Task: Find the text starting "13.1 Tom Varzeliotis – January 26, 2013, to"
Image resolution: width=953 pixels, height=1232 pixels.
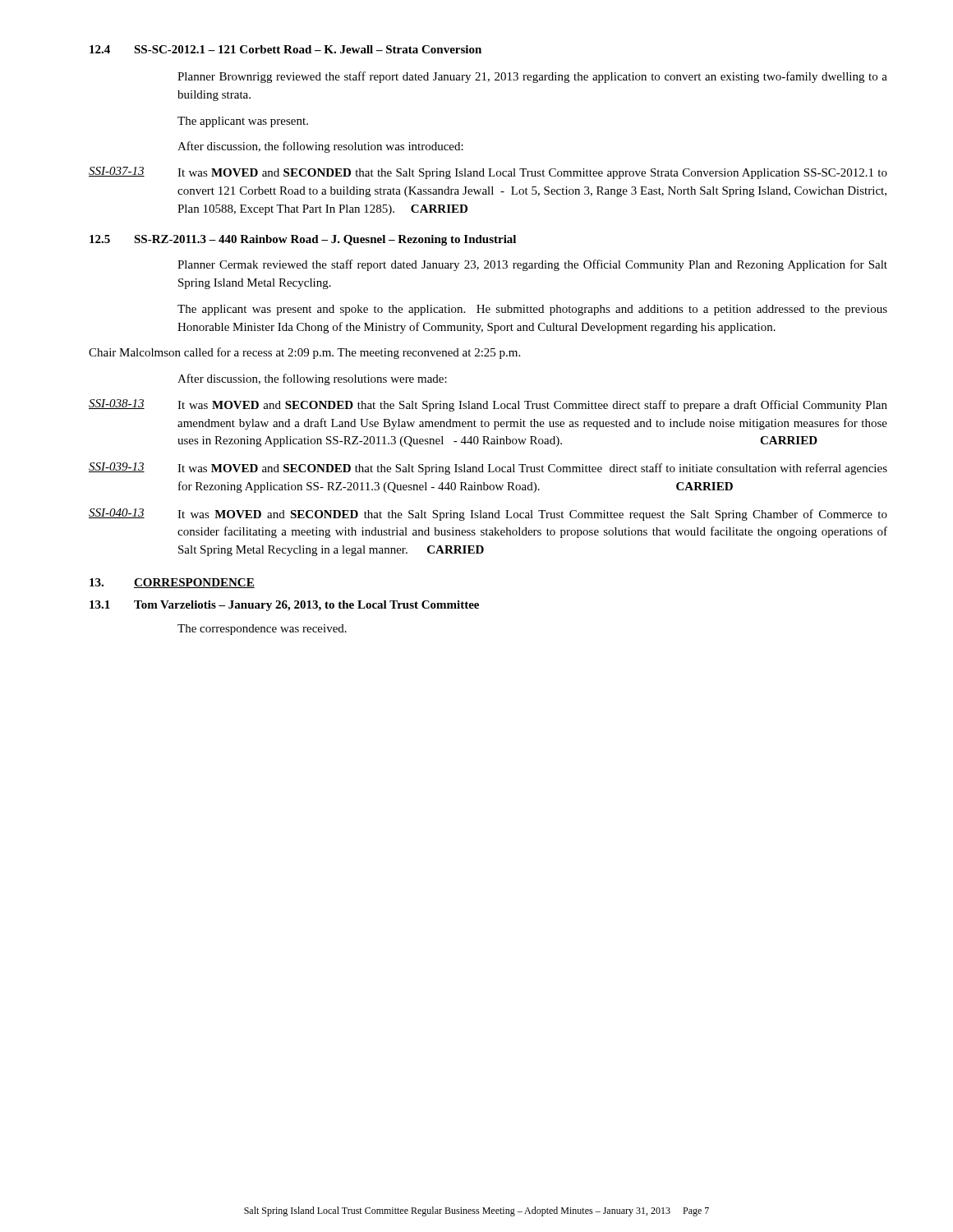Action: click(x=284, y=605)
